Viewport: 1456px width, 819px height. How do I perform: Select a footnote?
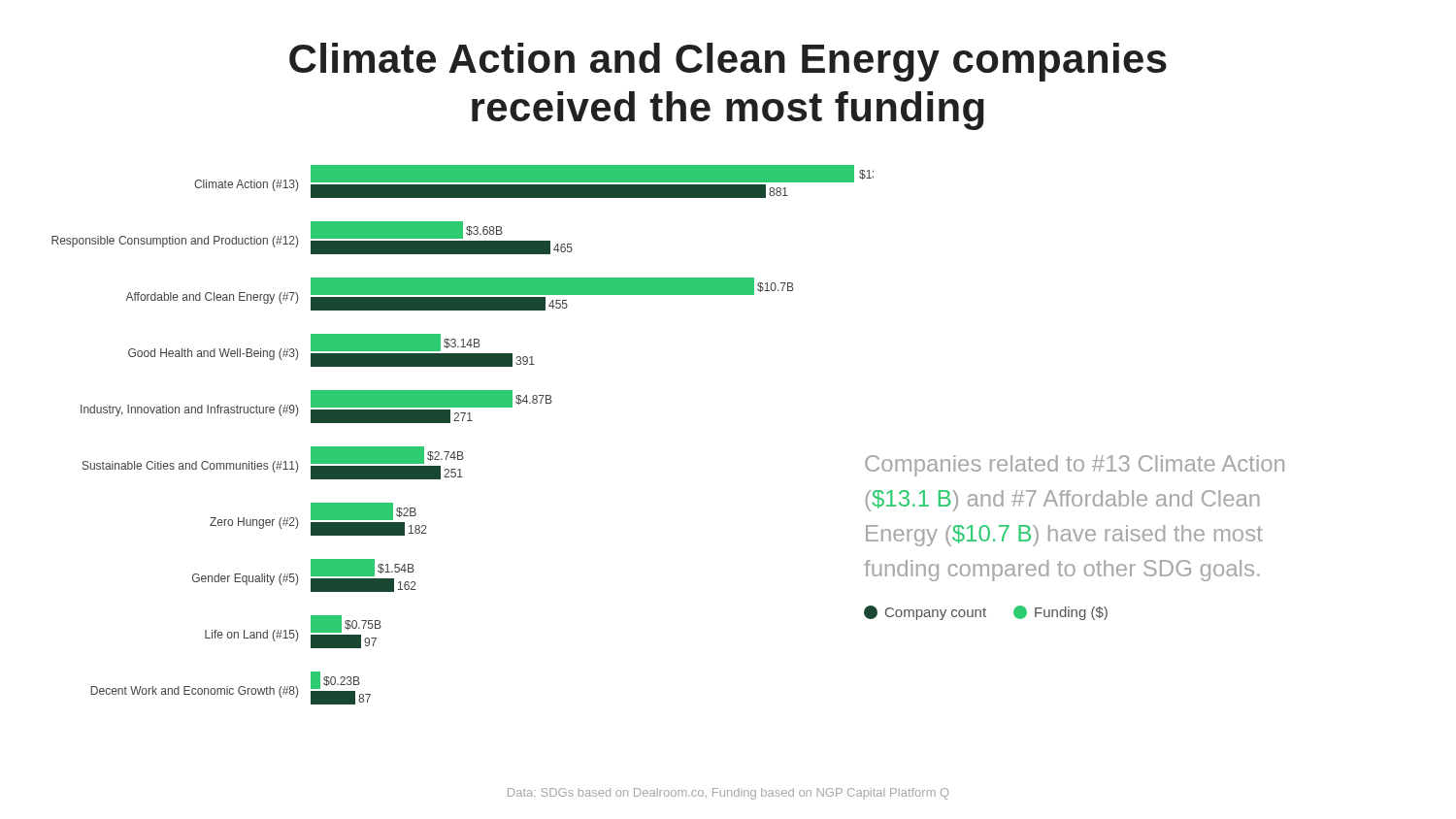[x=728, y=792]
